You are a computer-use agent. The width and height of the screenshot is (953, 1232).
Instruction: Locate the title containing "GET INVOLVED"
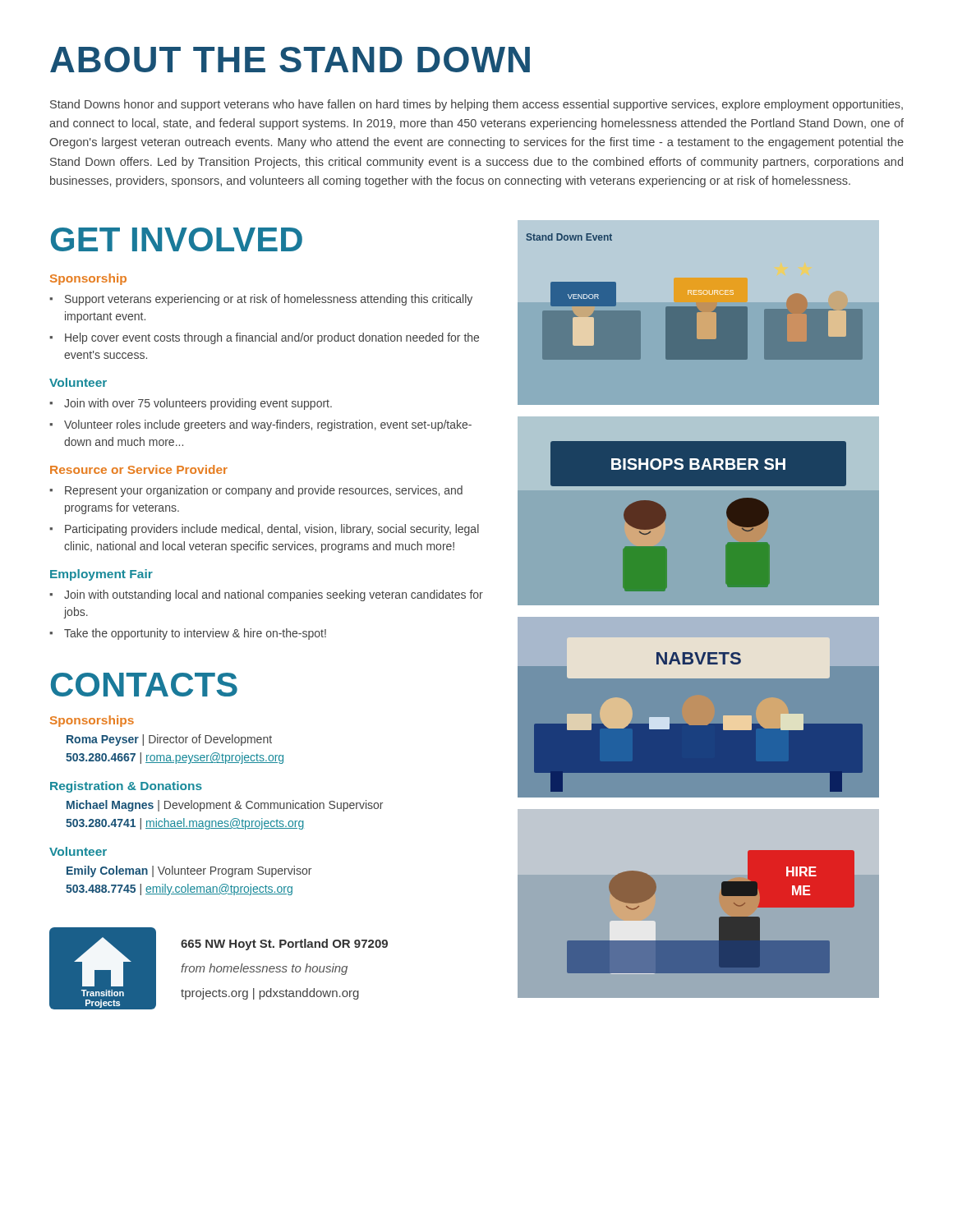(x=176, y=239)
